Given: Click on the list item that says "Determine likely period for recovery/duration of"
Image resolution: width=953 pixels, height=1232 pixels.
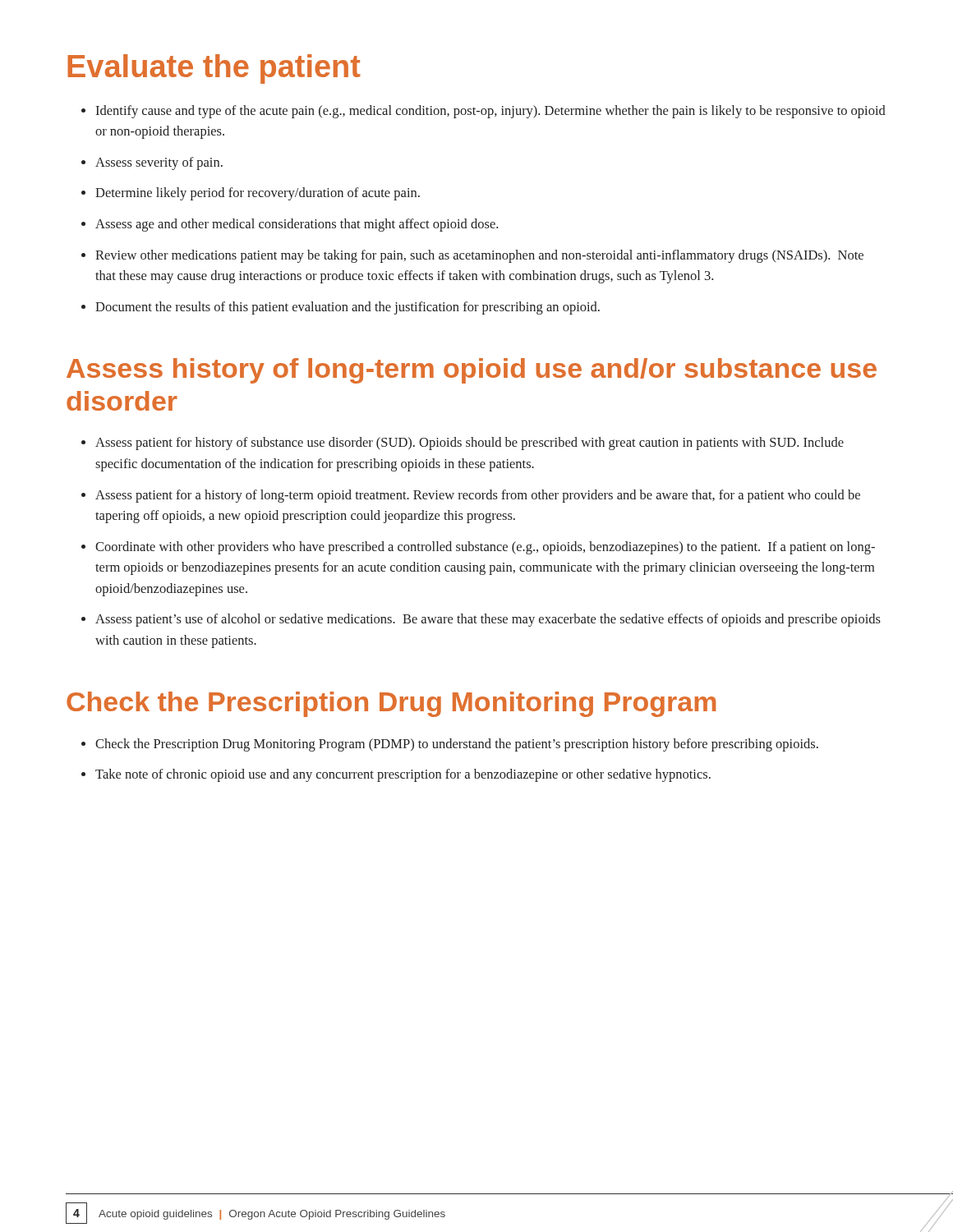Looking at the screenshot, I should 251,194.
